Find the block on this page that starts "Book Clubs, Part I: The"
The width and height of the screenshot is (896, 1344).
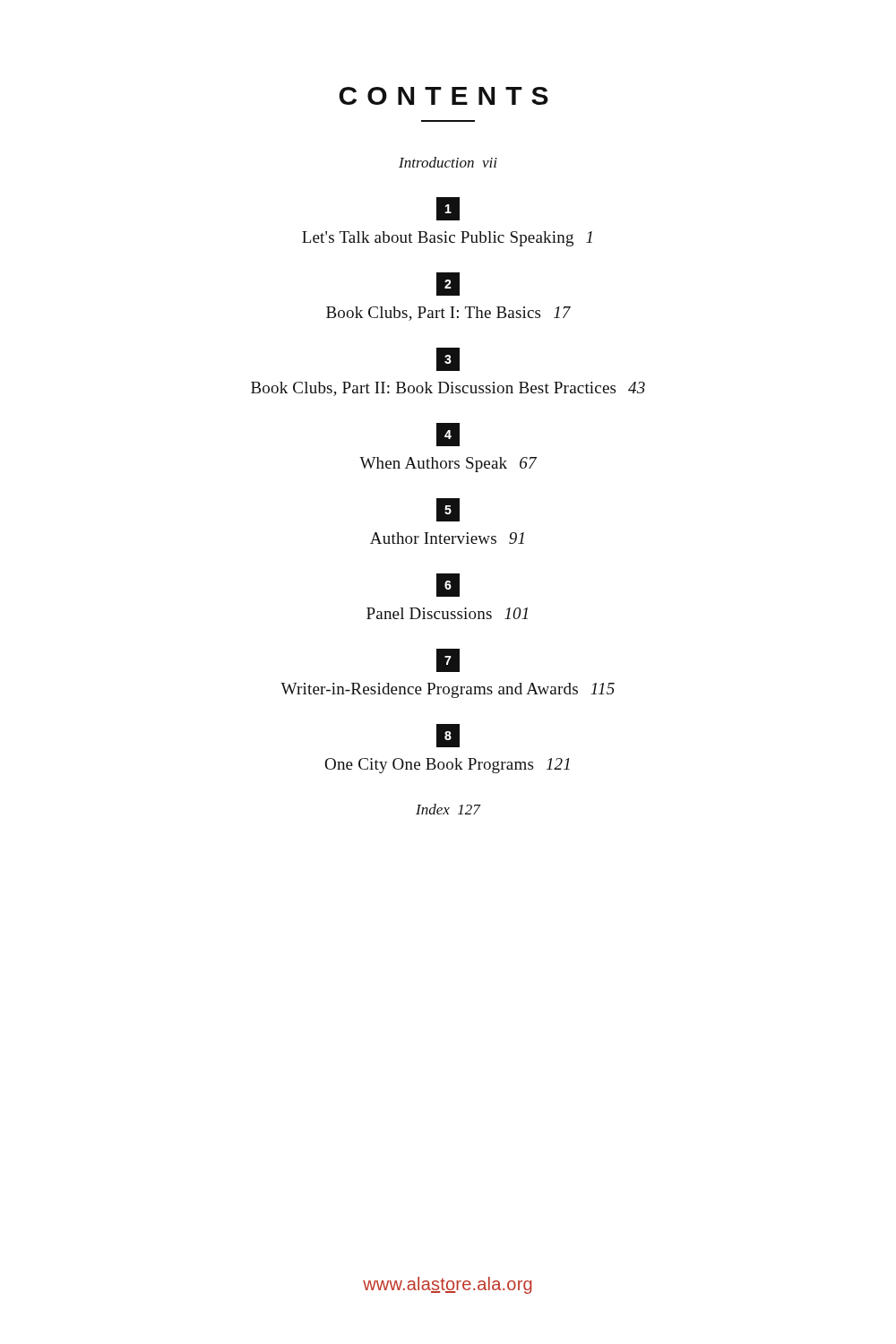448,312
